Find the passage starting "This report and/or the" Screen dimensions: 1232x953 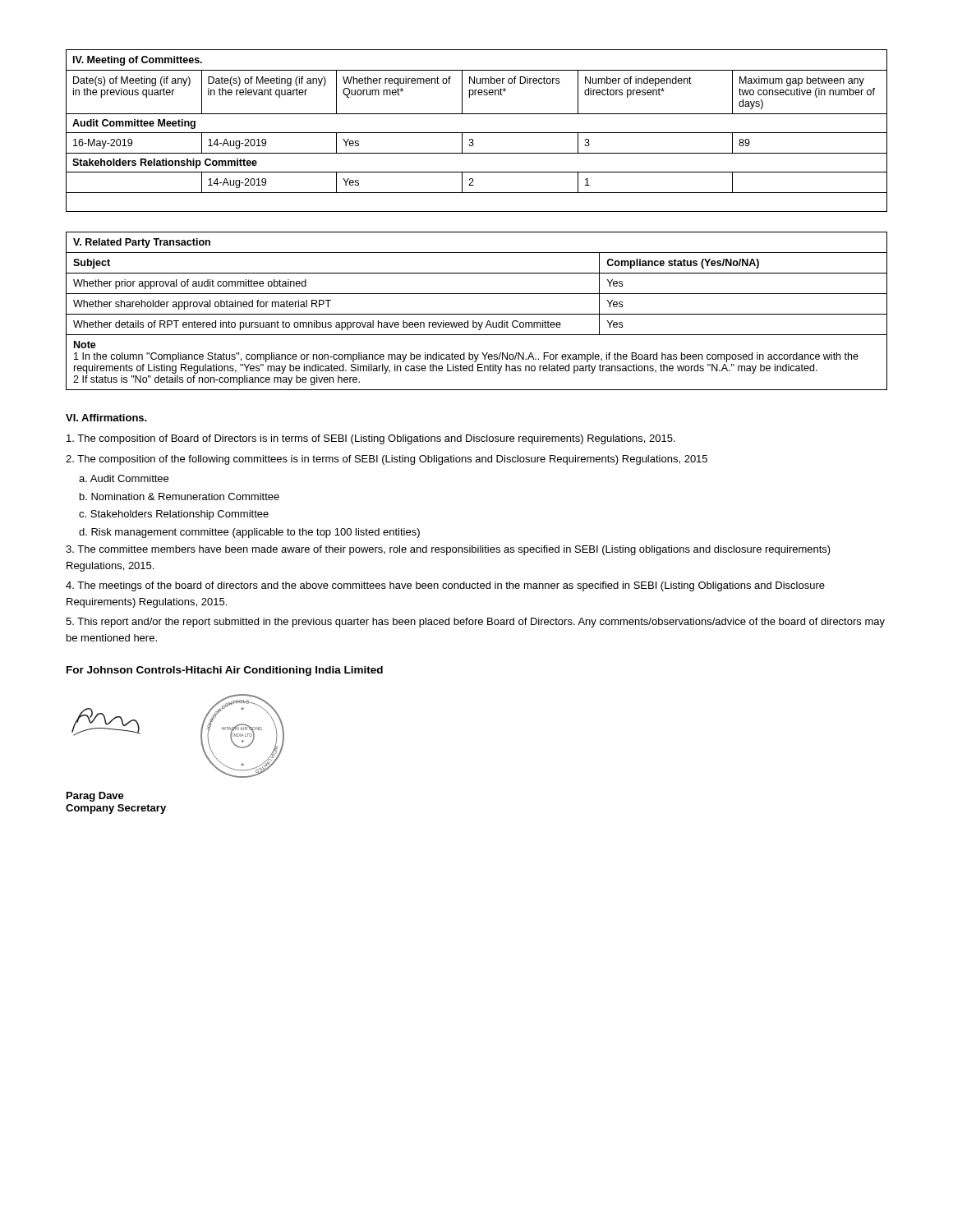pyautogui.click(x=475, y=629)
